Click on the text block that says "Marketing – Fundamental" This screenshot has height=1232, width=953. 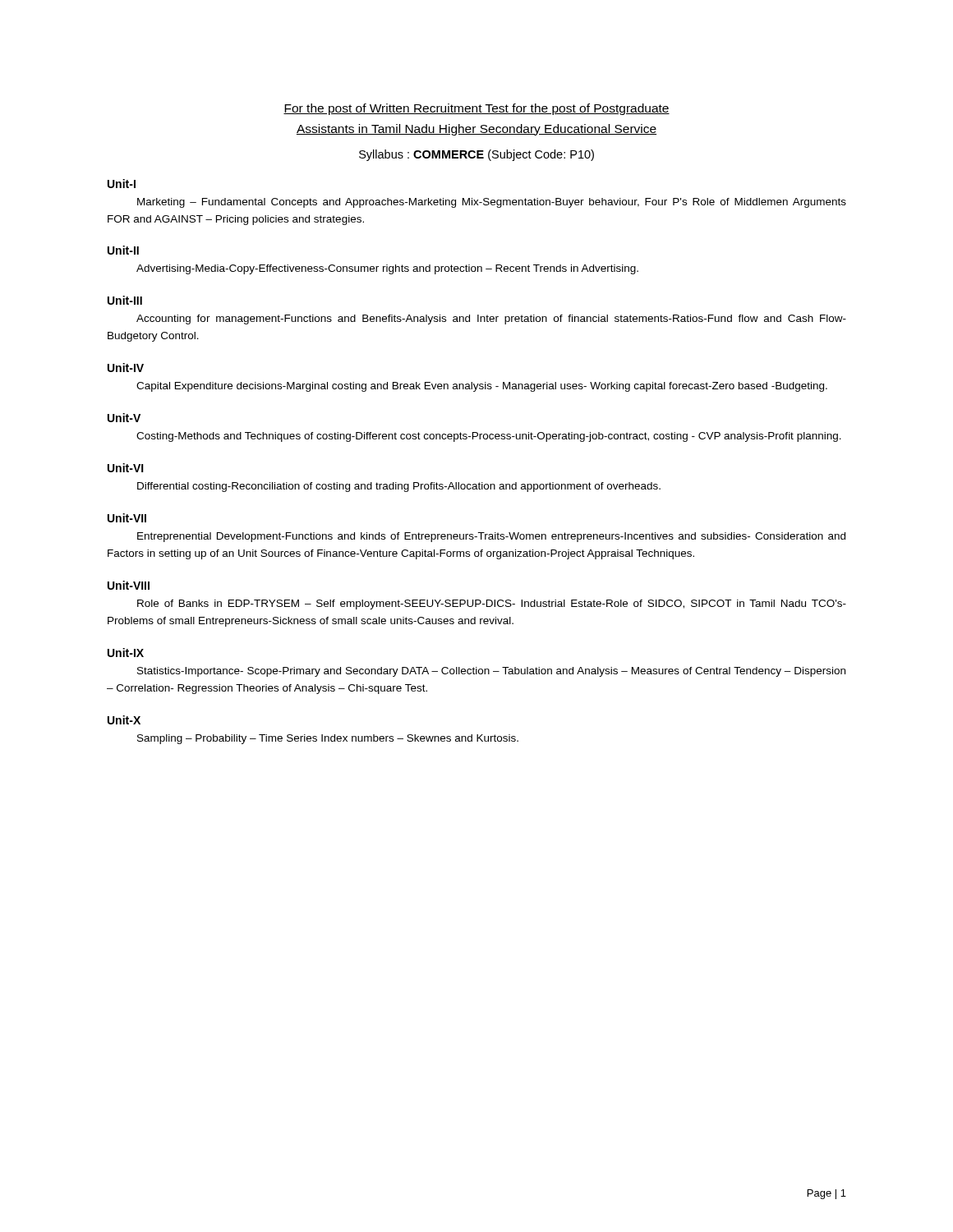click(476, 210)
